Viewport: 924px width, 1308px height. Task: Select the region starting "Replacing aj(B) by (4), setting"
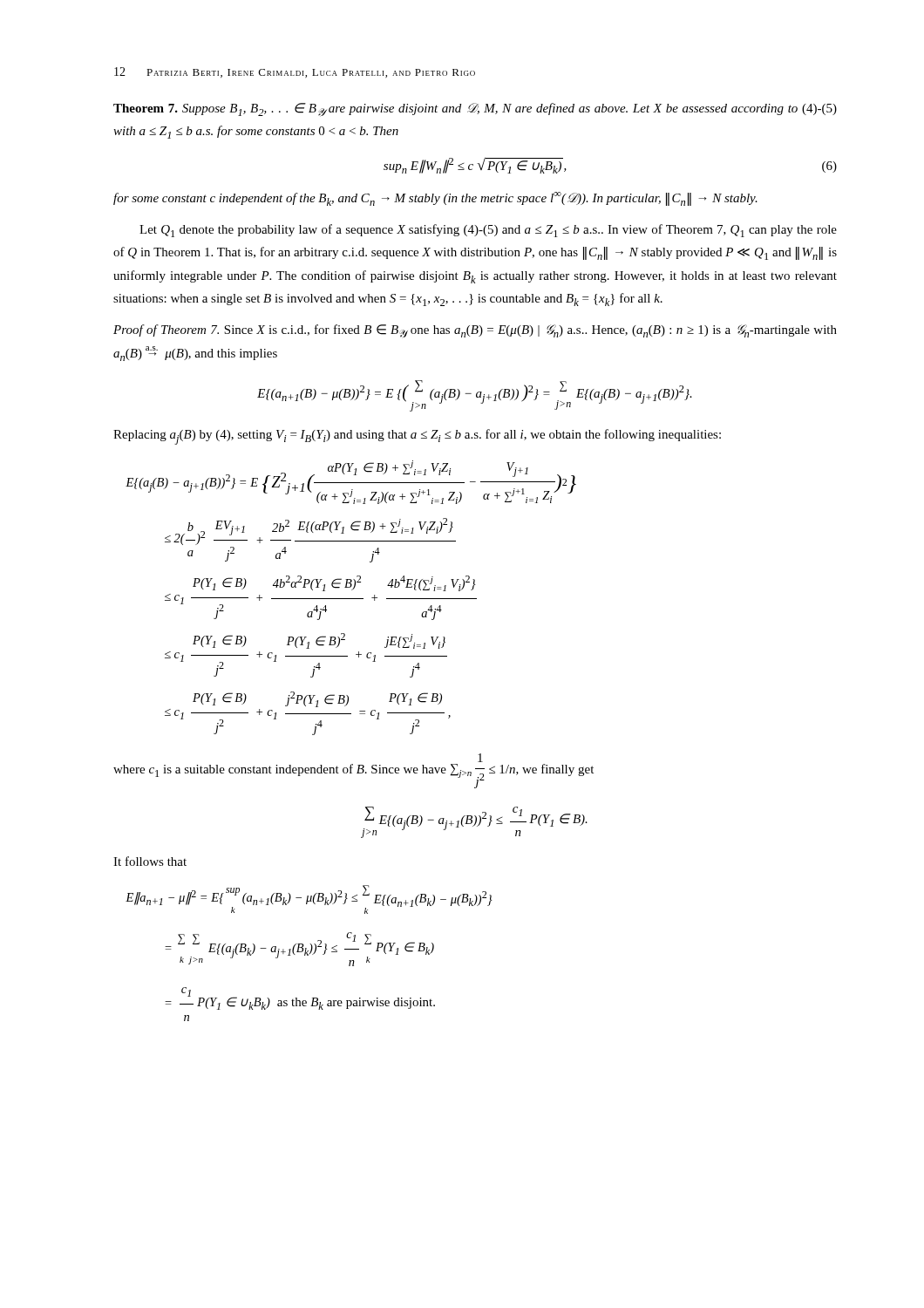coord(475,436)
